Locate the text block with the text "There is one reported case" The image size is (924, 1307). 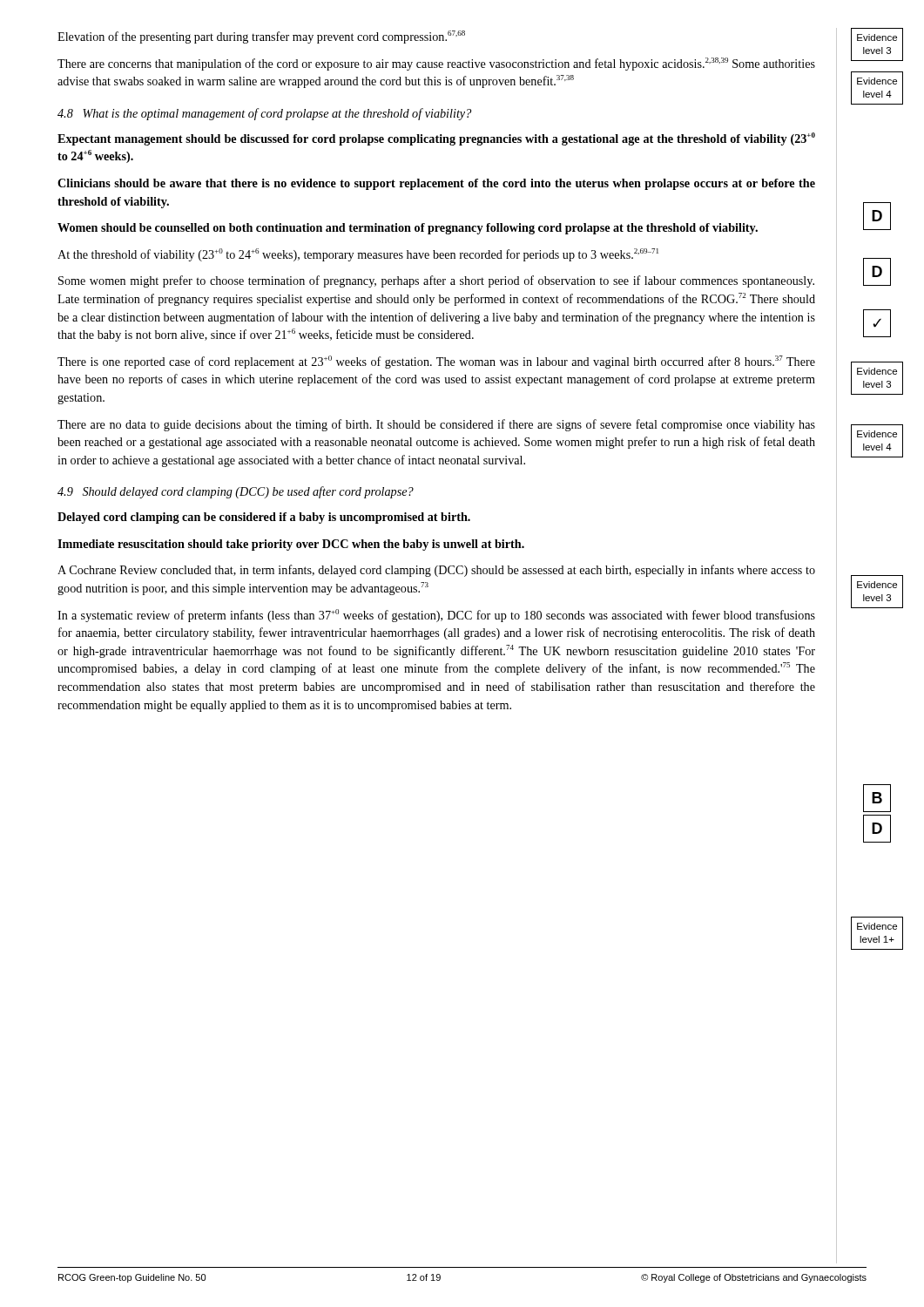coord(436,380)
